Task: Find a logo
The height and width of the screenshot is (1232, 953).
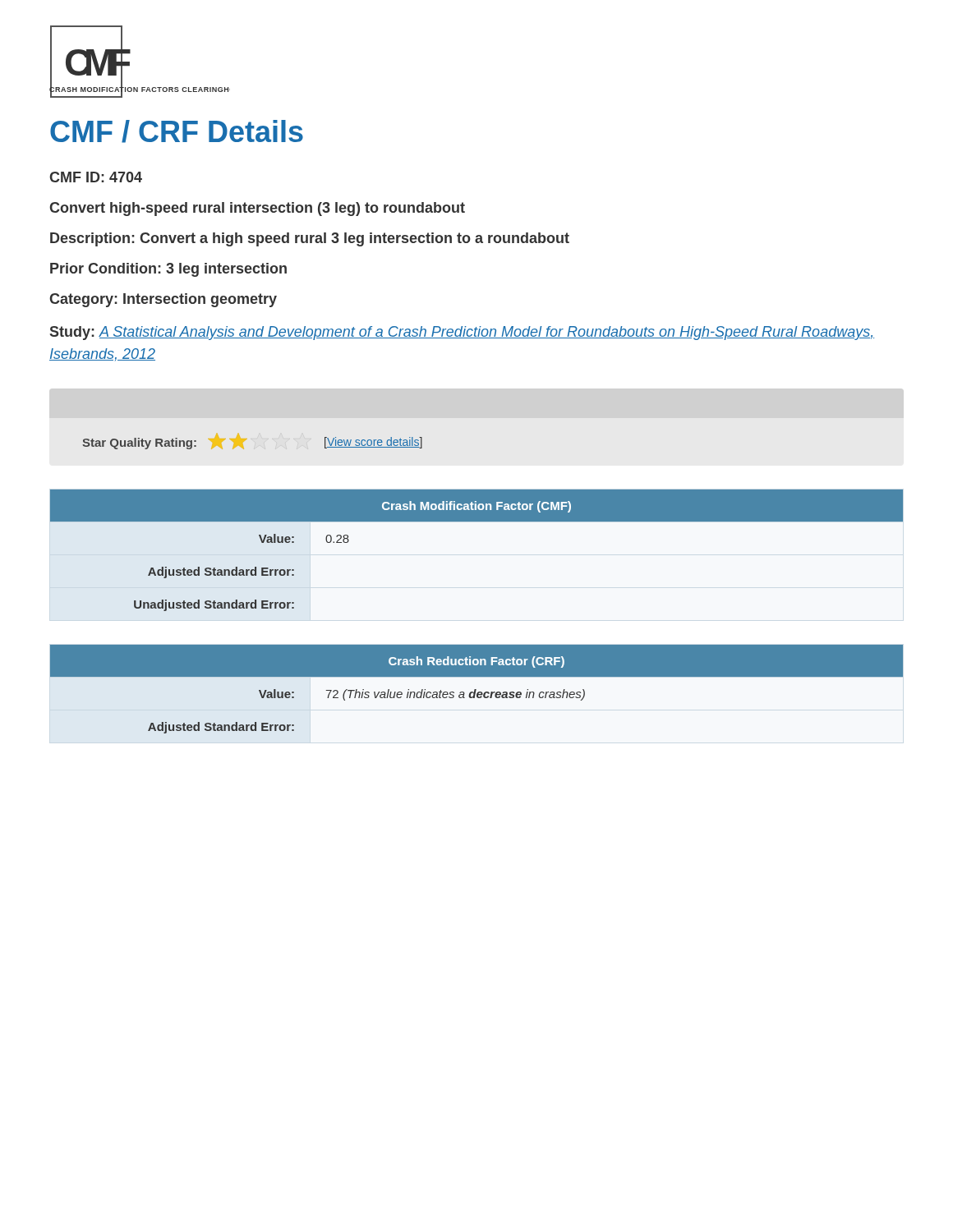Action: tap(476, 62)
